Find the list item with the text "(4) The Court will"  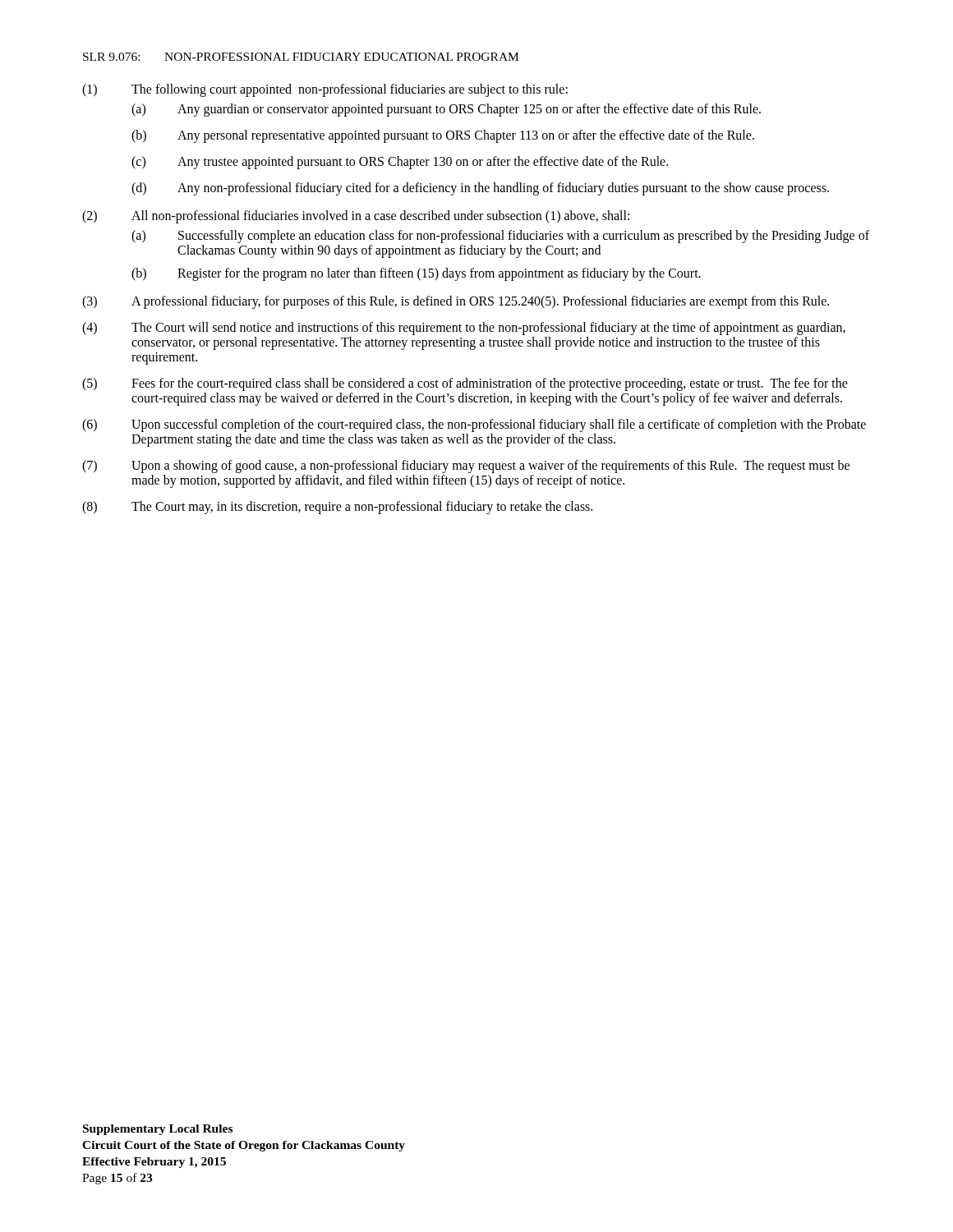pyautogui.click(x=476, y=342)
